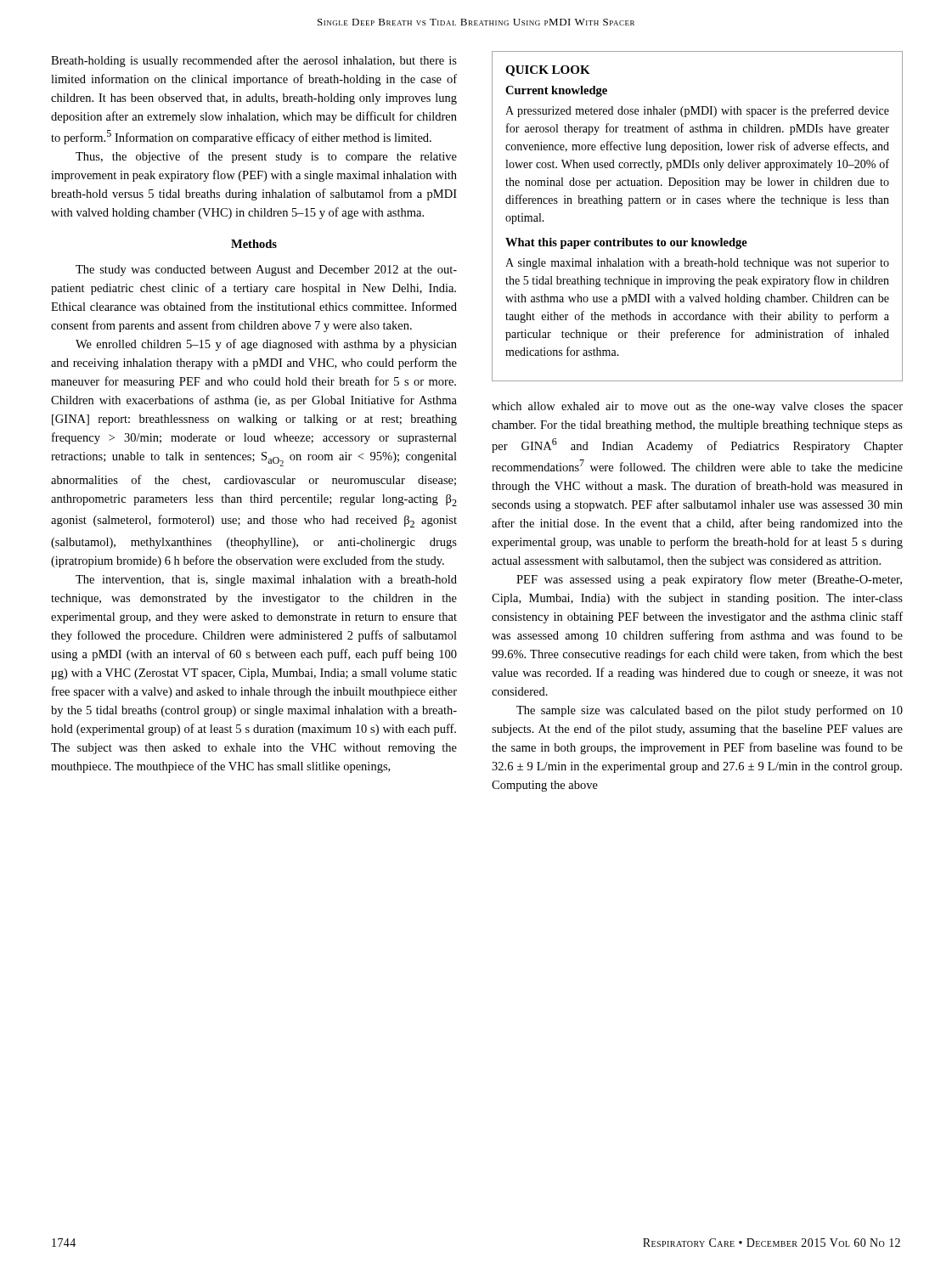Point to the block beginning "The study was conducted"
The image size is (952, 1274).
pyautogui.click(x=254, y=518)
